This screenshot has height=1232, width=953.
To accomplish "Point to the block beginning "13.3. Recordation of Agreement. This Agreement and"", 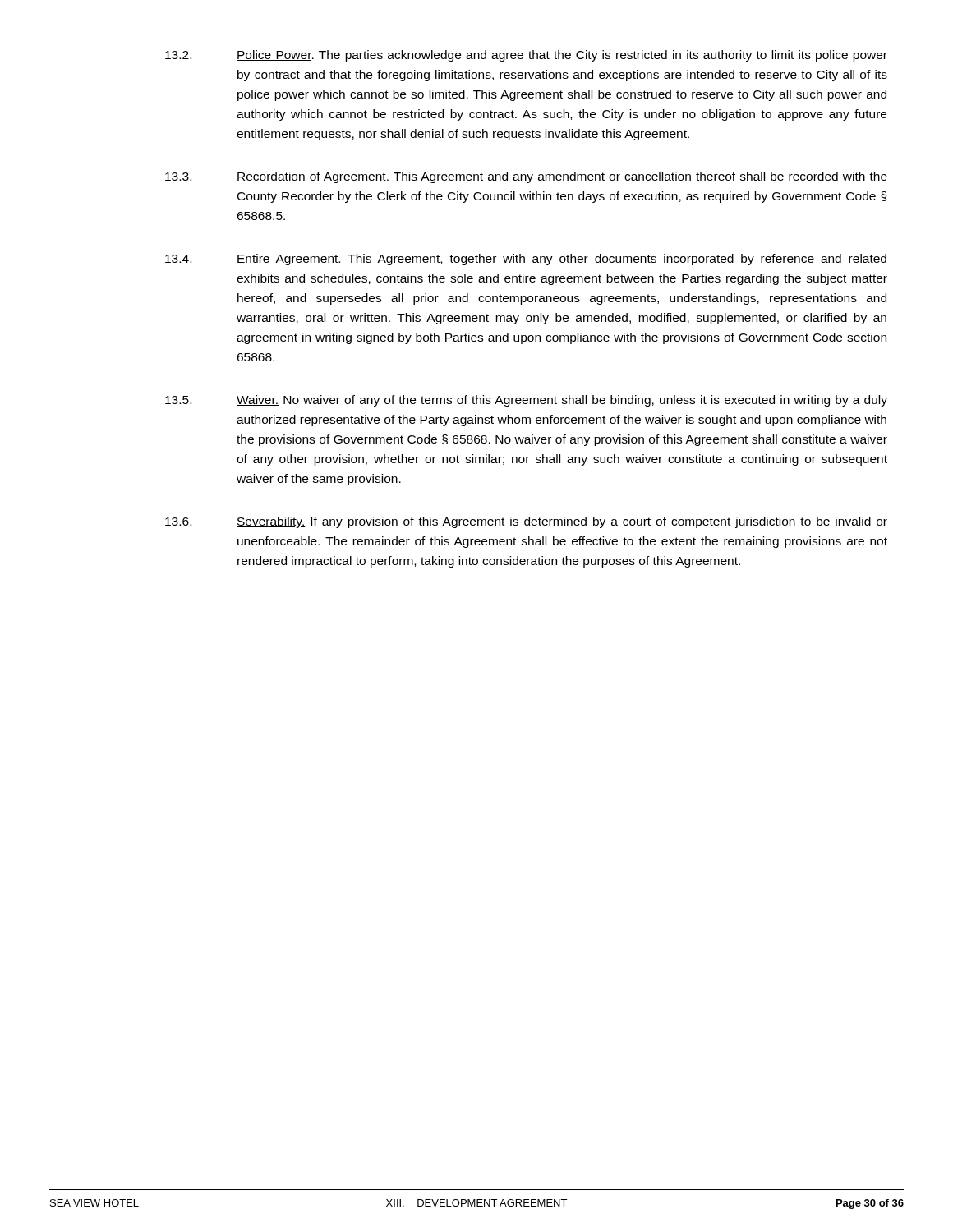I will (526, 196).
